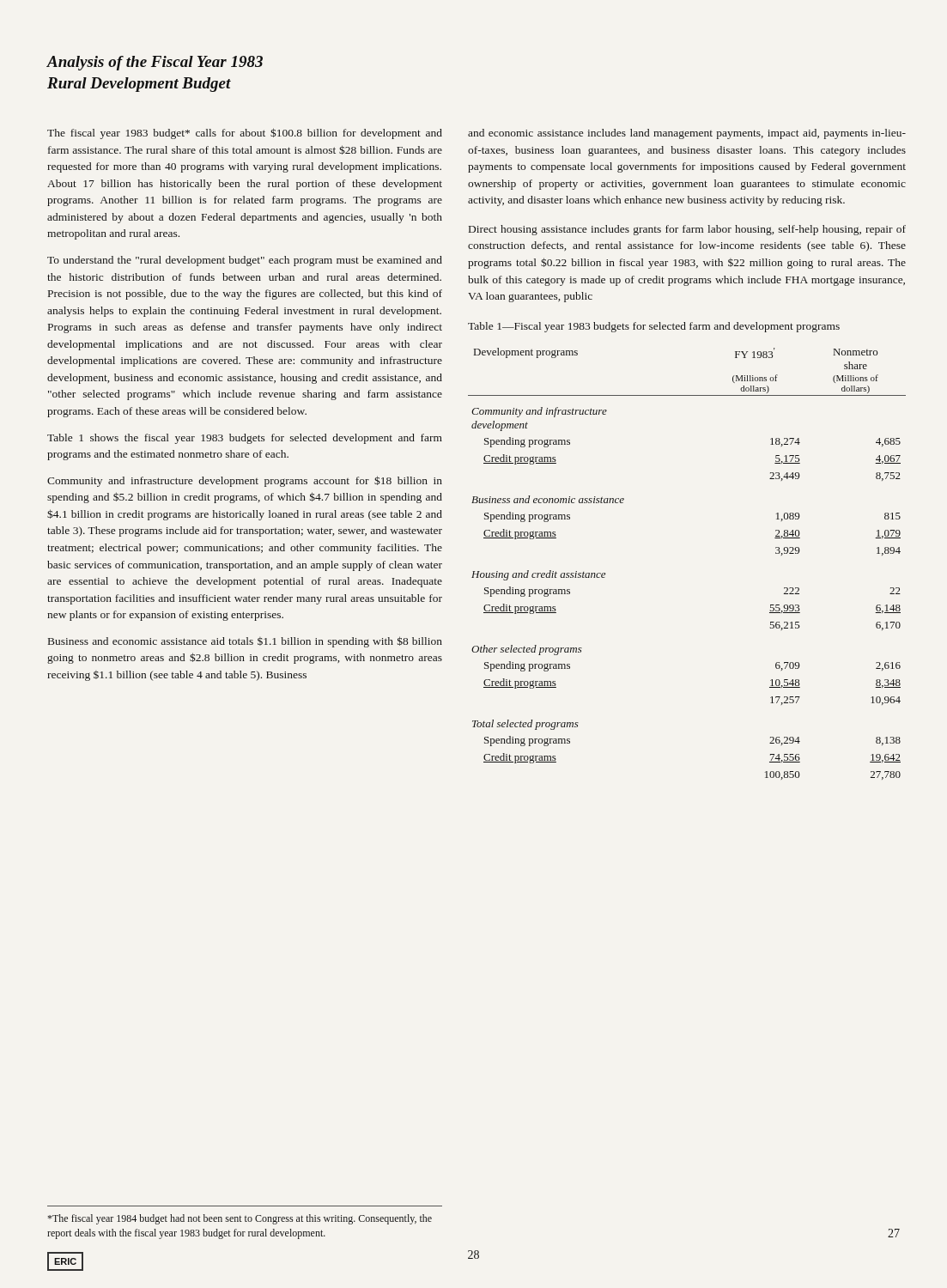
Task: Find the table
Action: coord(687,563)
